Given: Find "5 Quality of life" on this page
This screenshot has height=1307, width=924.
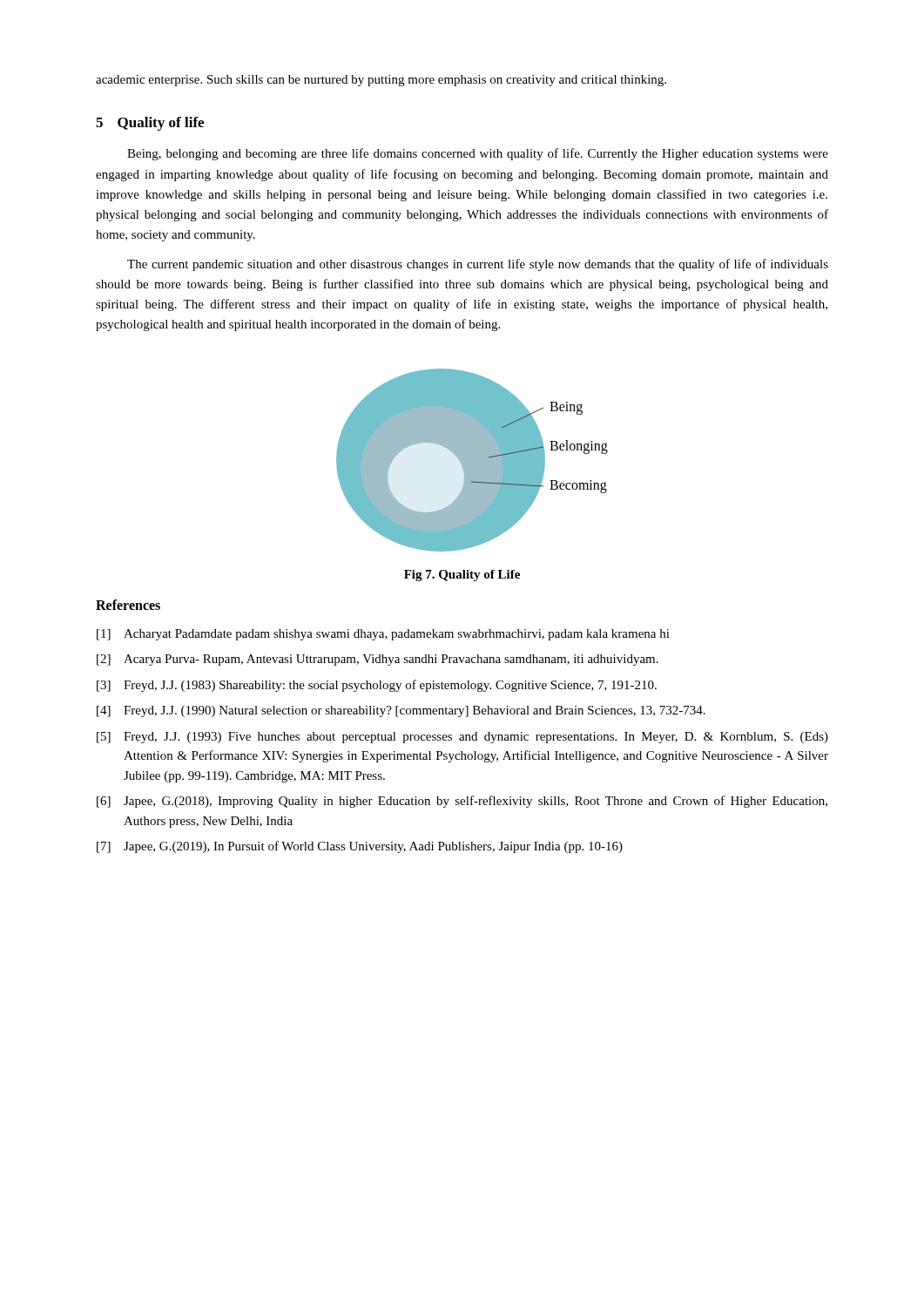Looking at the screenshot, I should 150,123.
